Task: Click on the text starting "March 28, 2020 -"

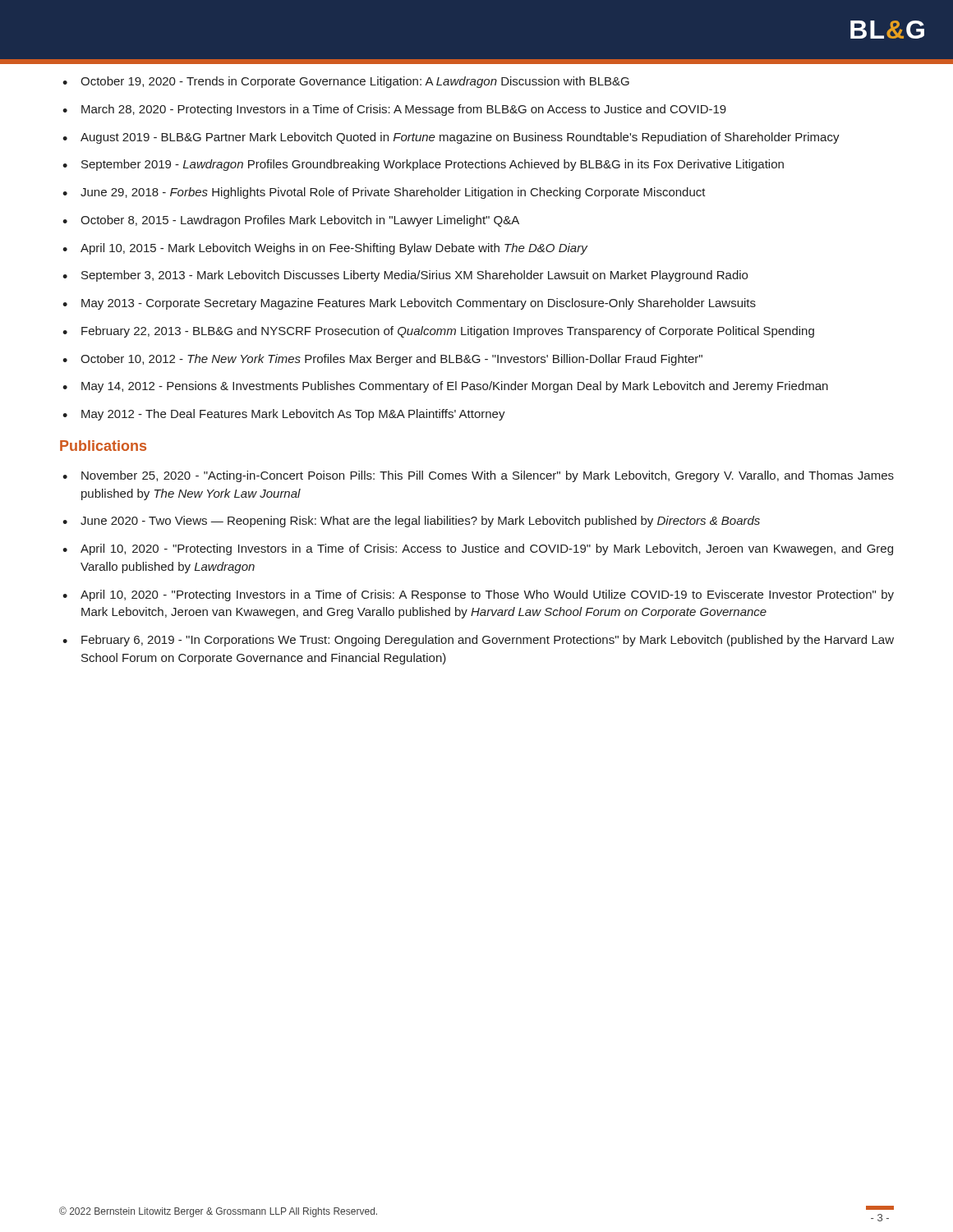Action: (x=403, y=109)
